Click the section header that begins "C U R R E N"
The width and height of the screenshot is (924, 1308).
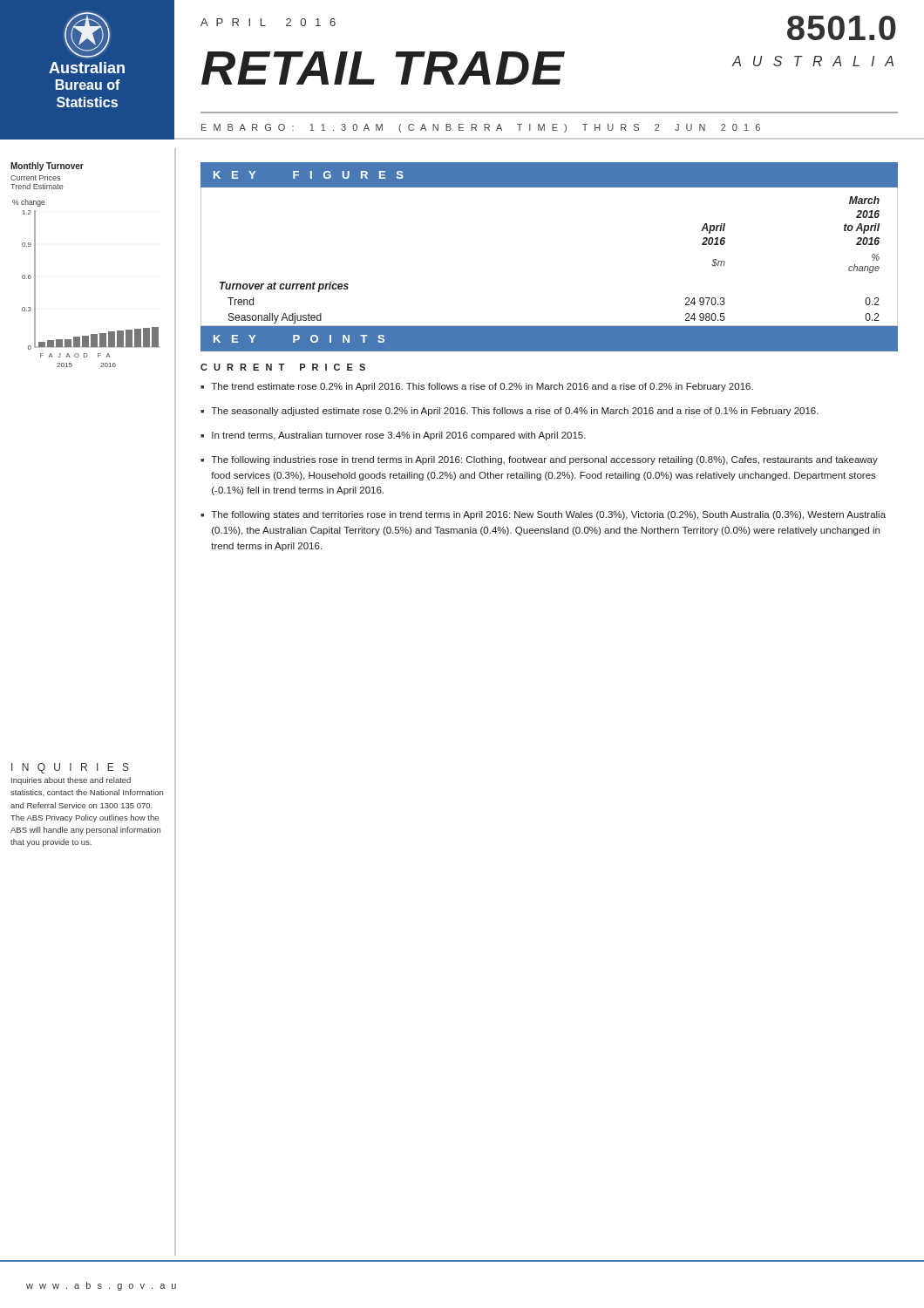pos(284,367)
